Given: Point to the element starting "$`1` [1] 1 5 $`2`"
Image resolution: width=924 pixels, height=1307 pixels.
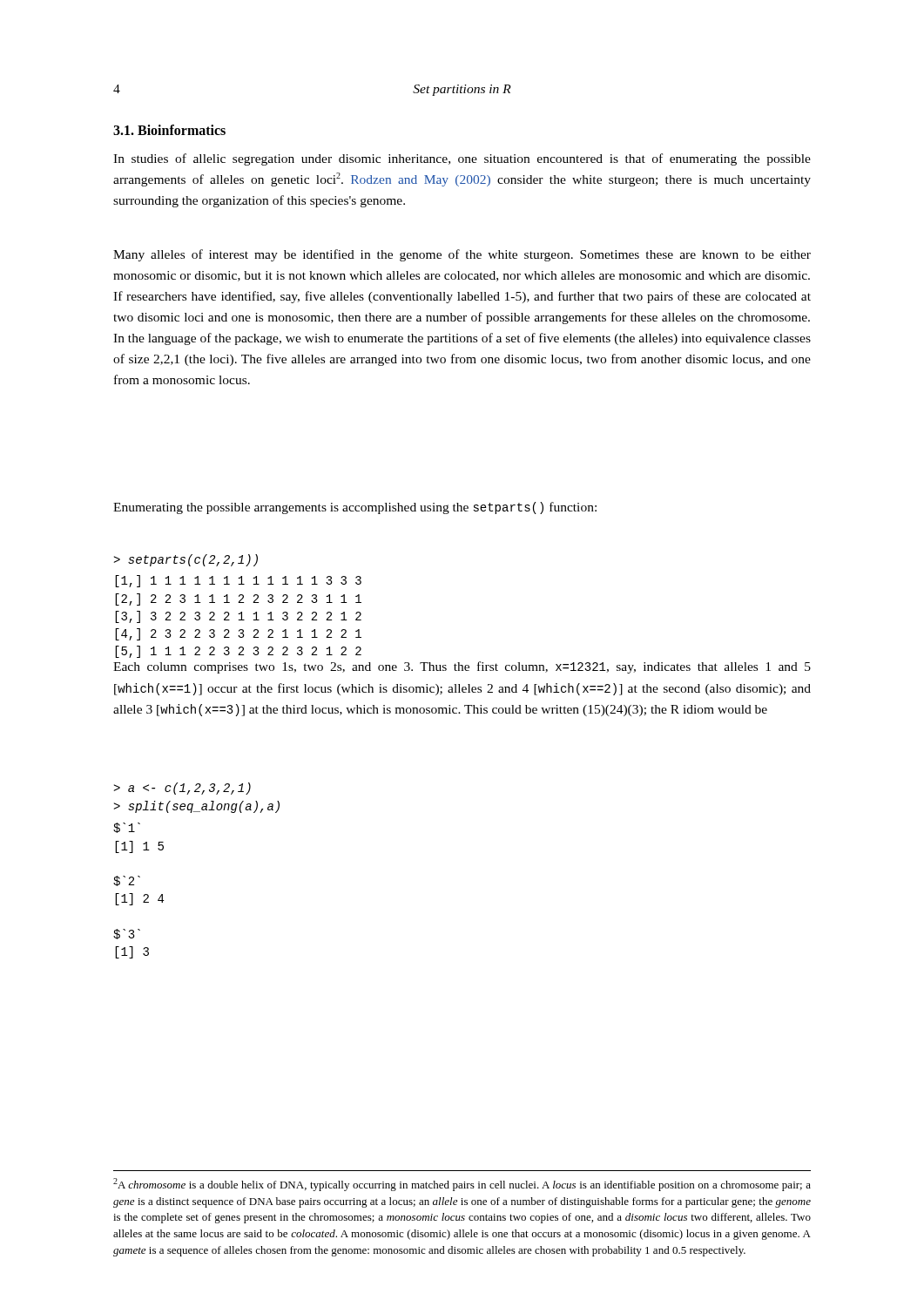Looking at the screenshot, I should tap(139, 891).
